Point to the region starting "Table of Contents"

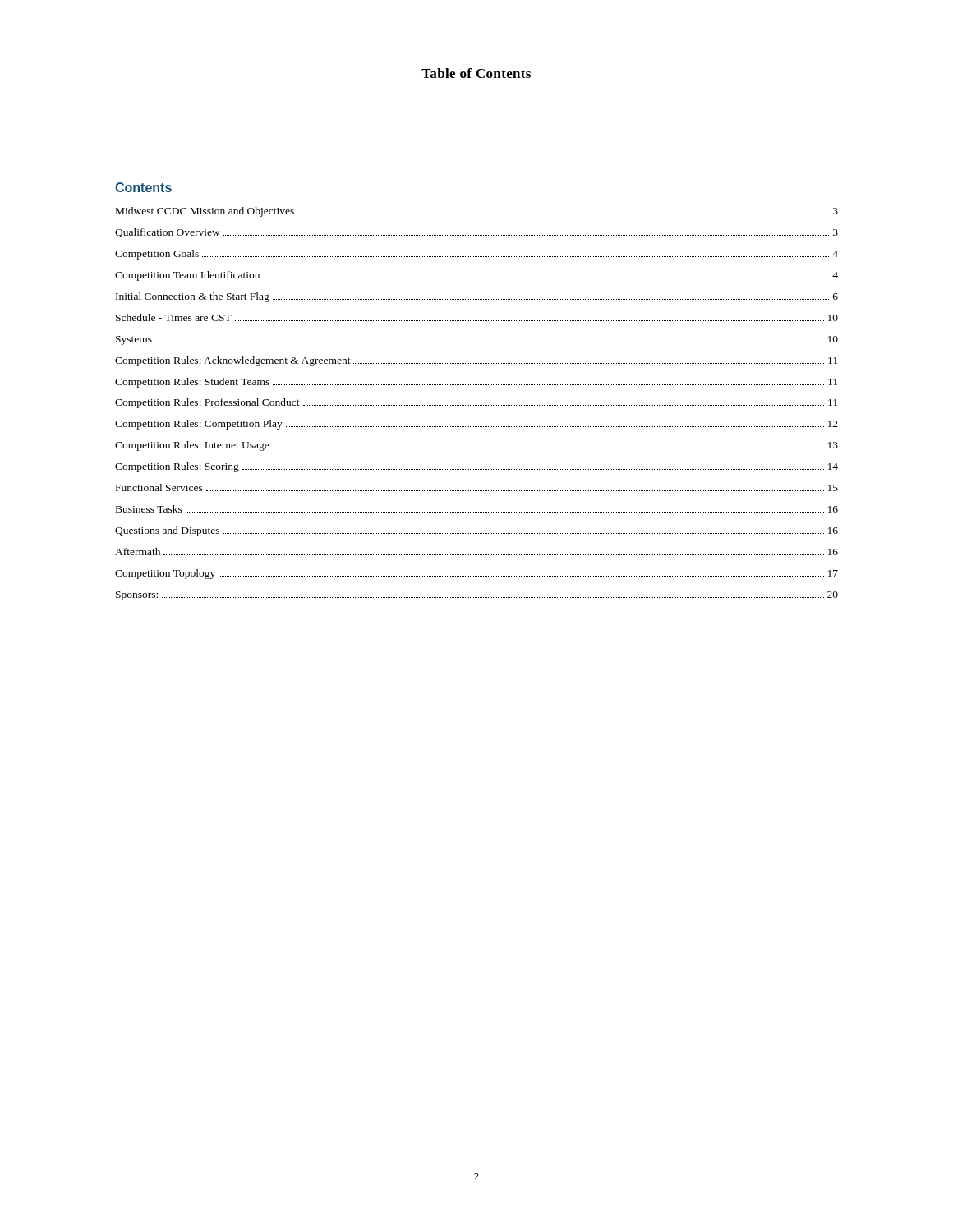click(476, 73)
